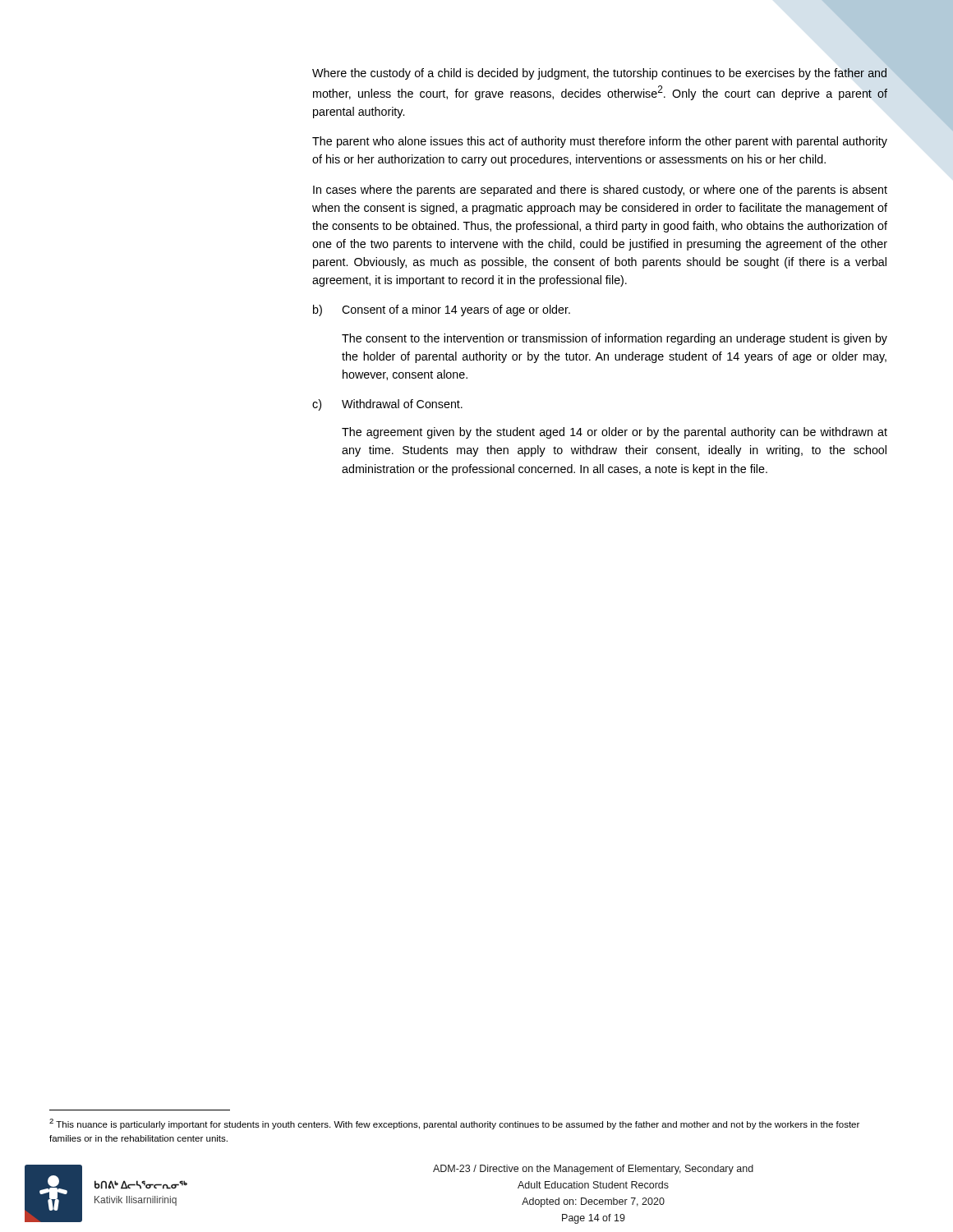The width and height of the screenshot is (953, 1232).
Task: Navigate to the region starting "The parent who"
Action: [x=600, y=151]
